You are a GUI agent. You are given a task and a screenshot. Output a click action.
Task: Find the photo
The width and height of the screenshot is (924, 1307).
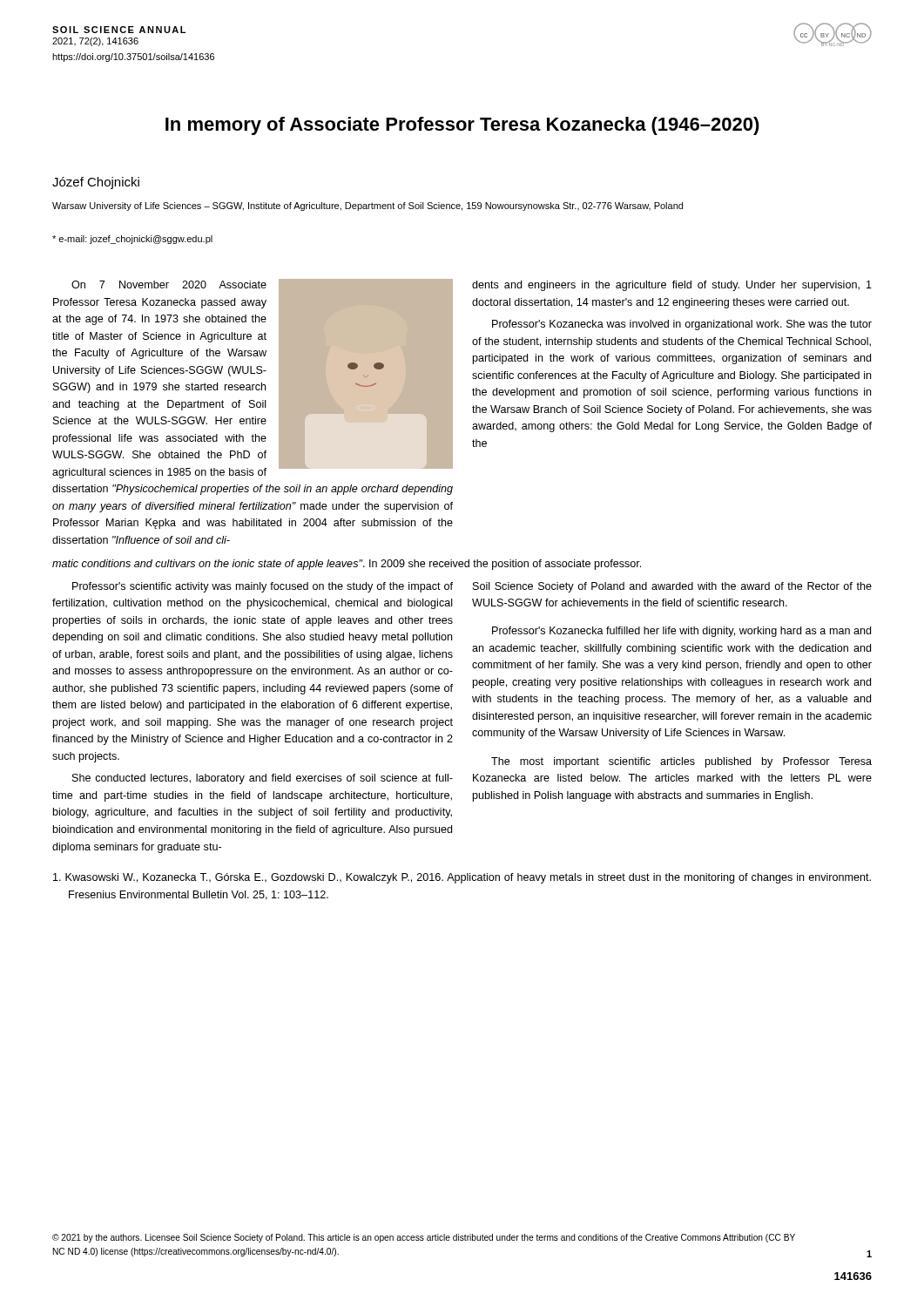pyautogui.click(x=366, y=374)
